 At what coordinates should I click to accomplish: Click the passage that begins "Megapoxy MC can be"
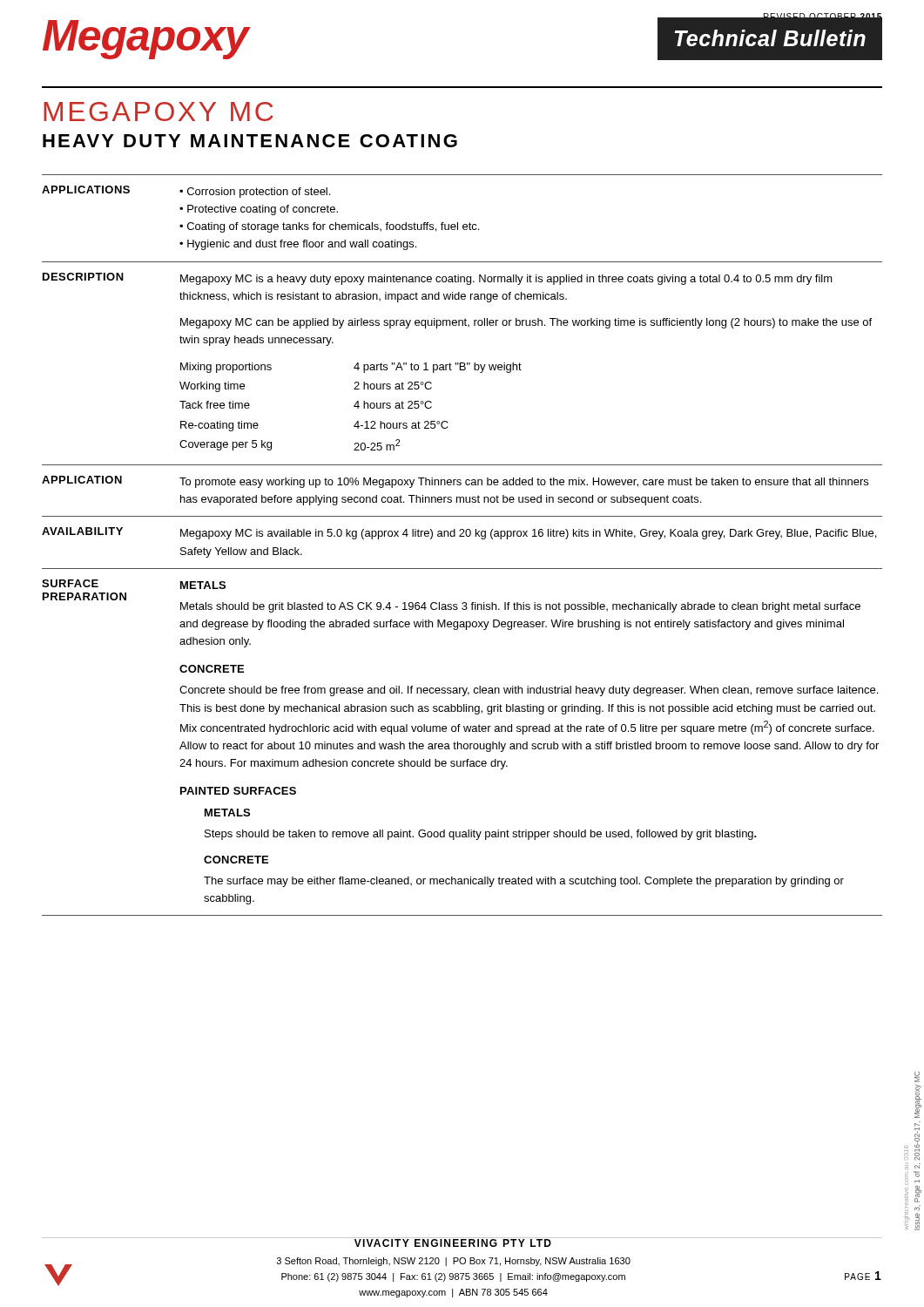pyautogui.click(x=526, y=331)
